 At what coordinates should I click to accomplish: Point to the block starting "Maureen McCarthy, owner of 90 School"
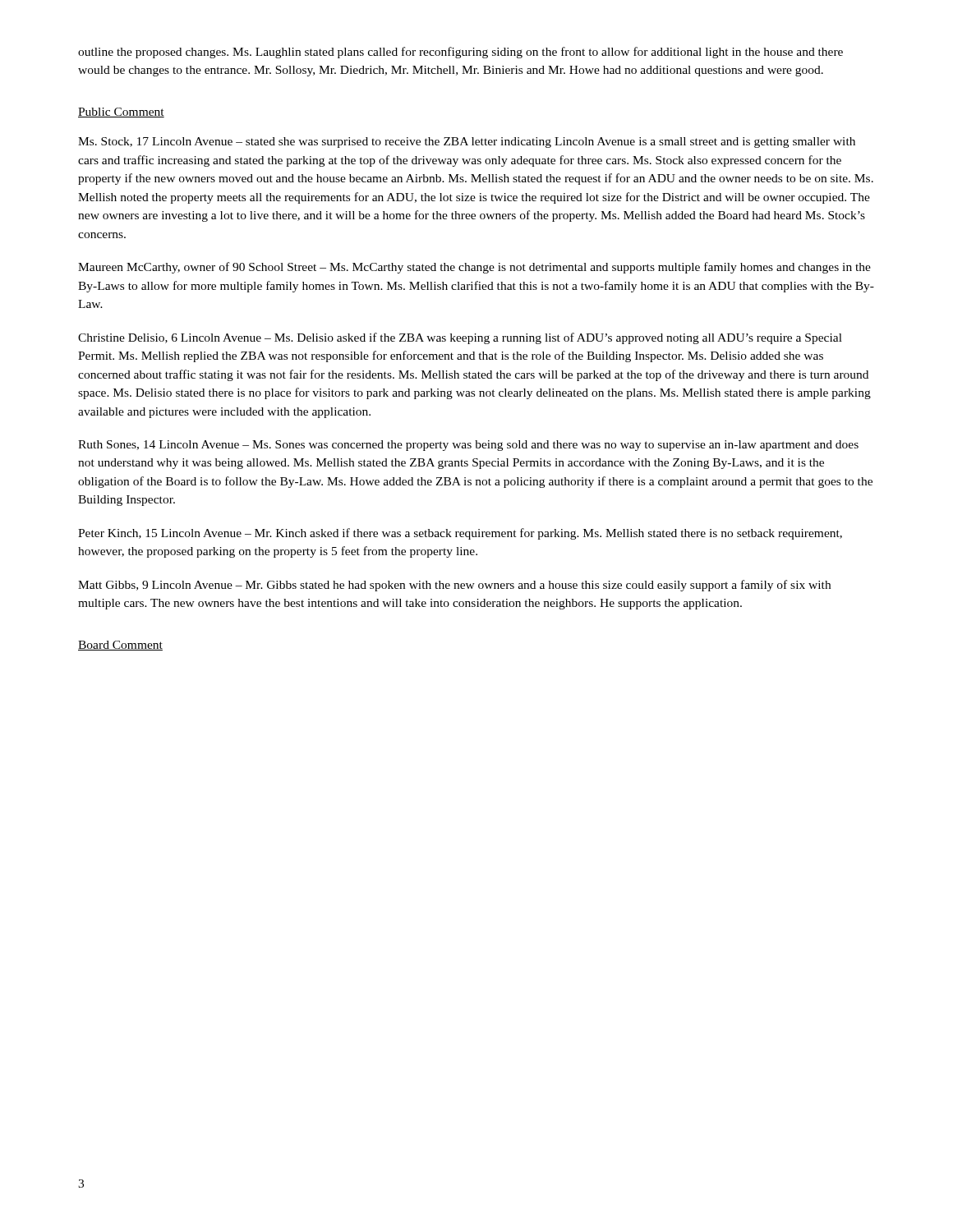[x=476, y=285]
